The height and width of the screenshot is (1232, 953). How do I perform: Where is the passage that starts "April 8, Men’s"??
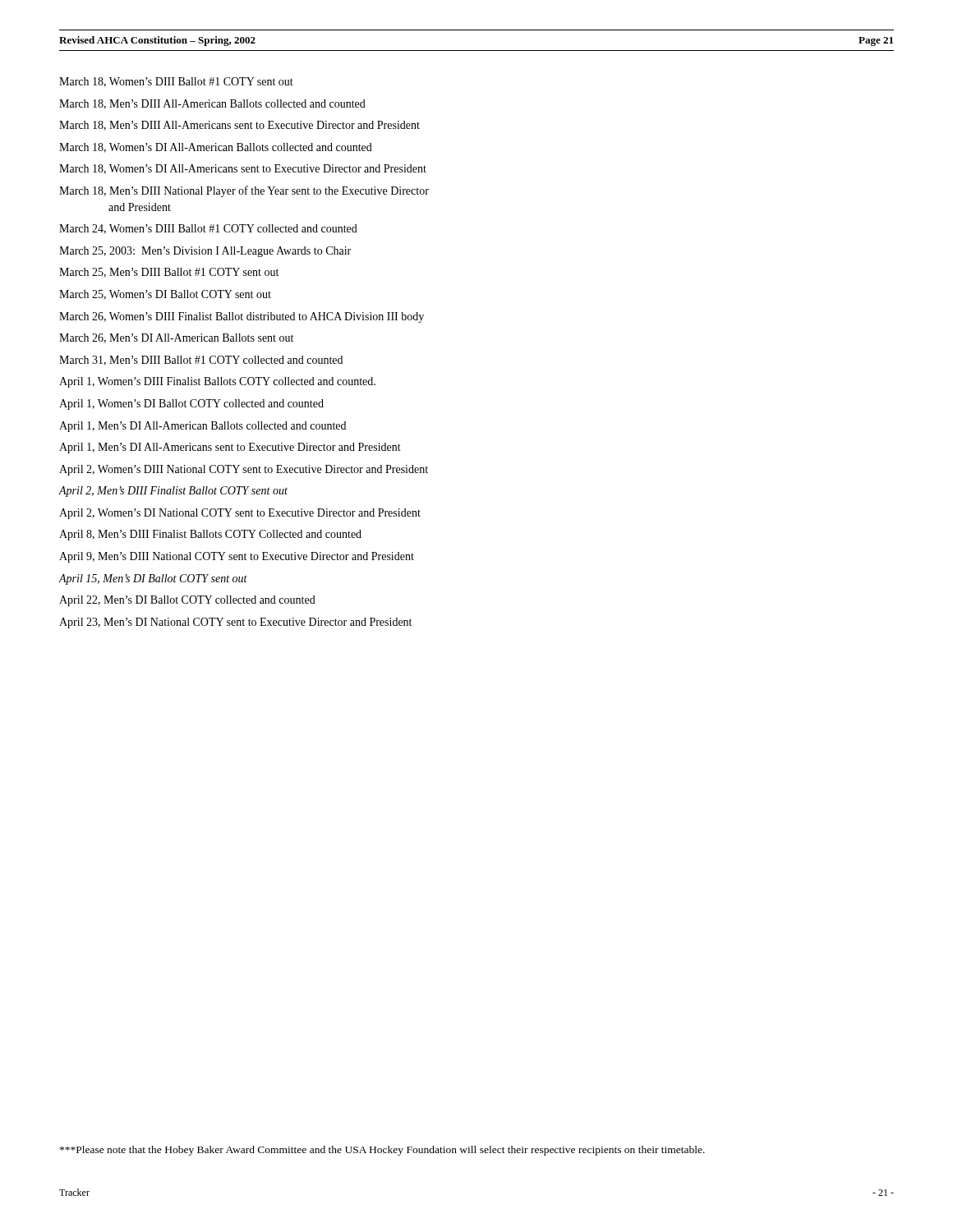point(210,535)
